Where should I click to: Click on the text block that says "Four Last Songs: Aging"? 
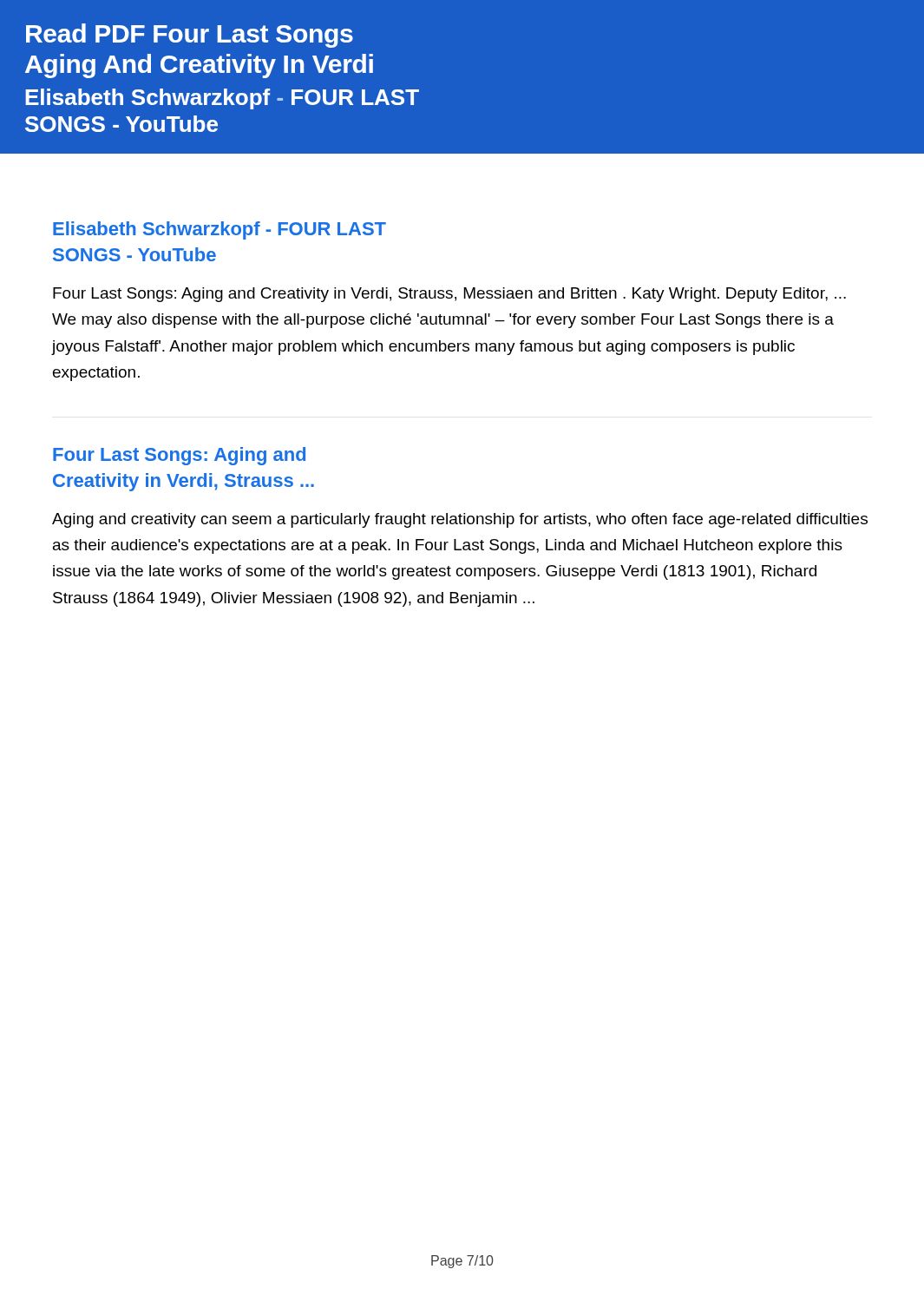click(450, 332)
